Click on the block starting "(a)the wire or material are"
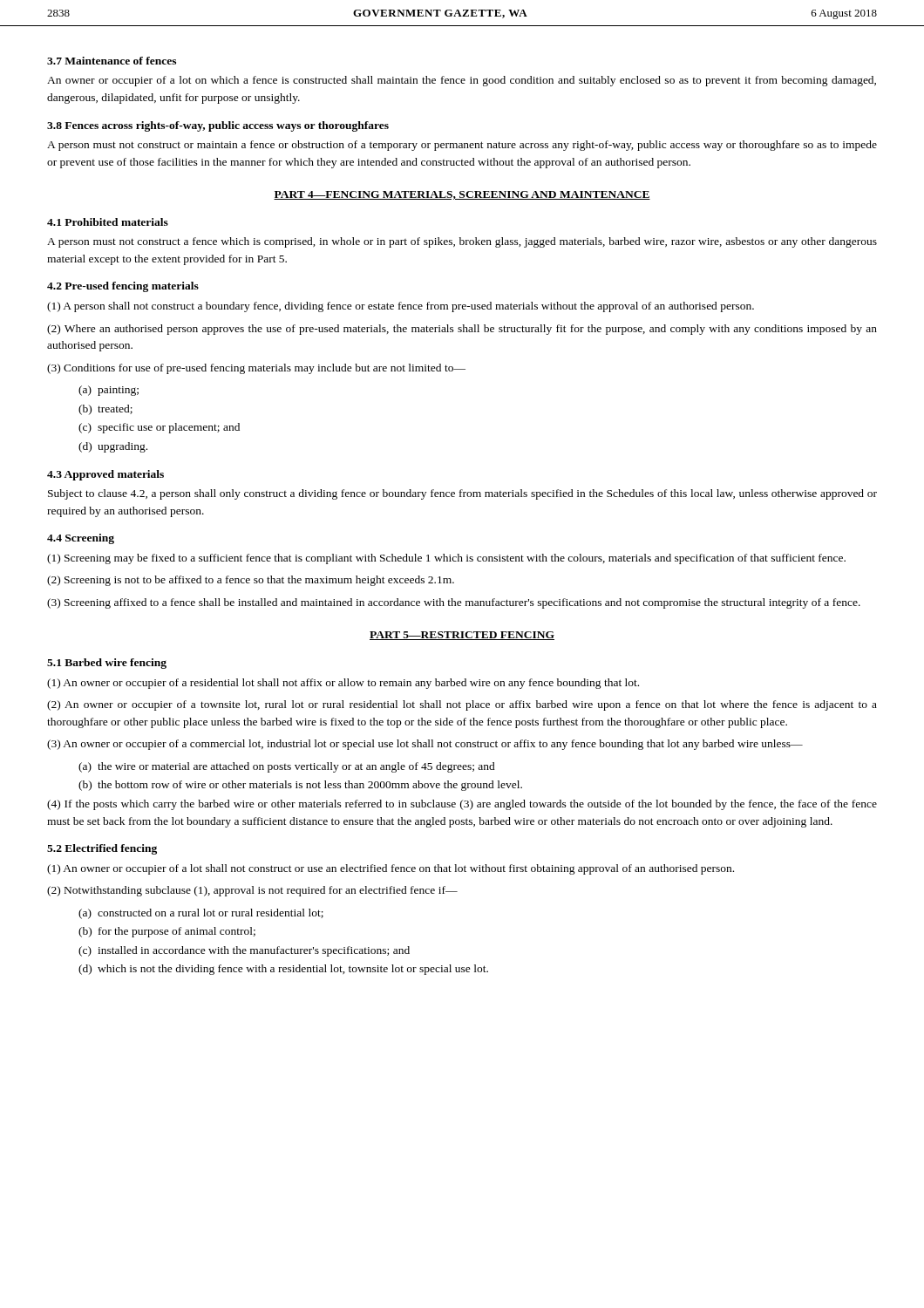 click(x=287, y=766)
